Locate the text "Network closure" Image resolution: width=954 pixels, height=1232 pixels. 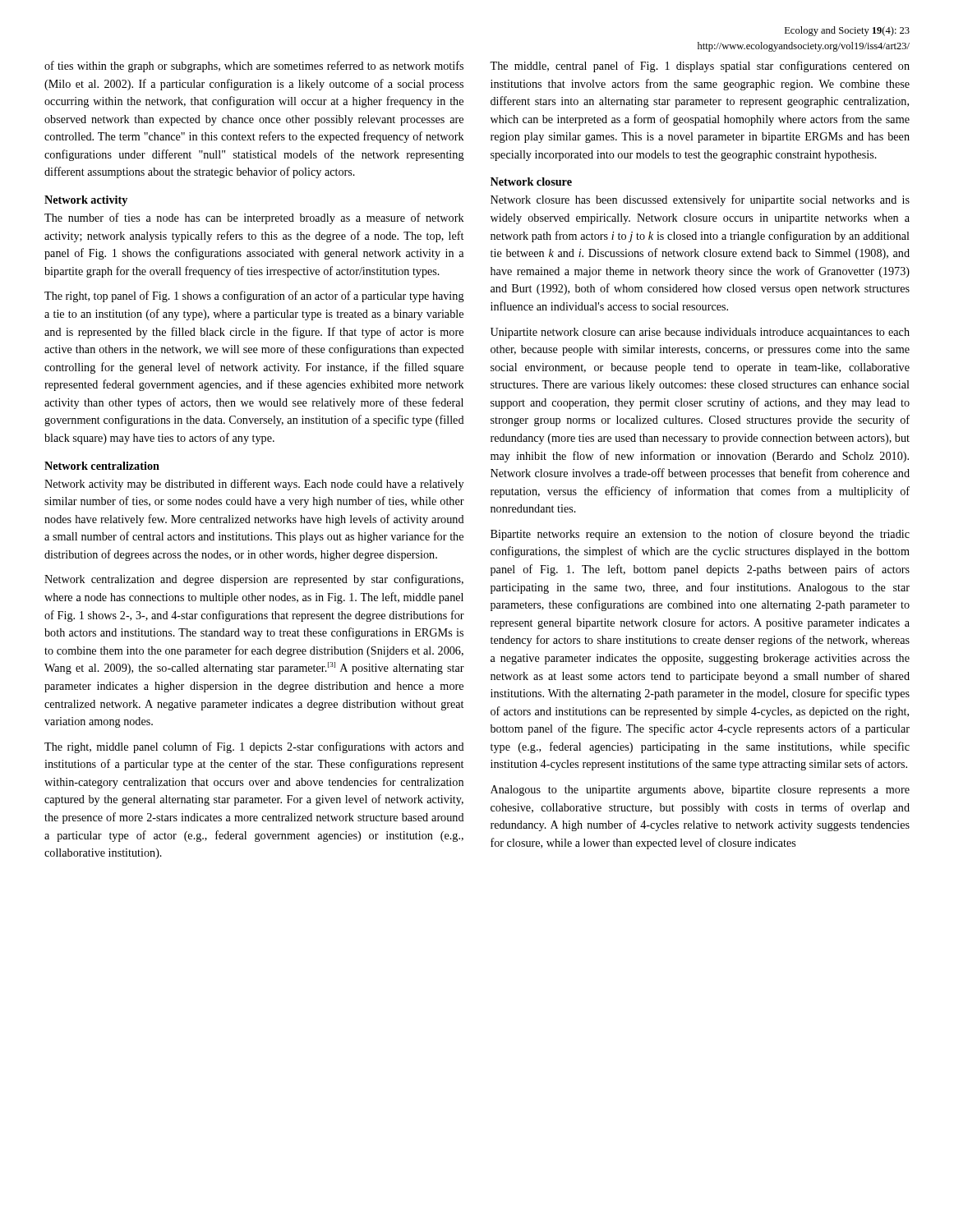tap(531, 182)
